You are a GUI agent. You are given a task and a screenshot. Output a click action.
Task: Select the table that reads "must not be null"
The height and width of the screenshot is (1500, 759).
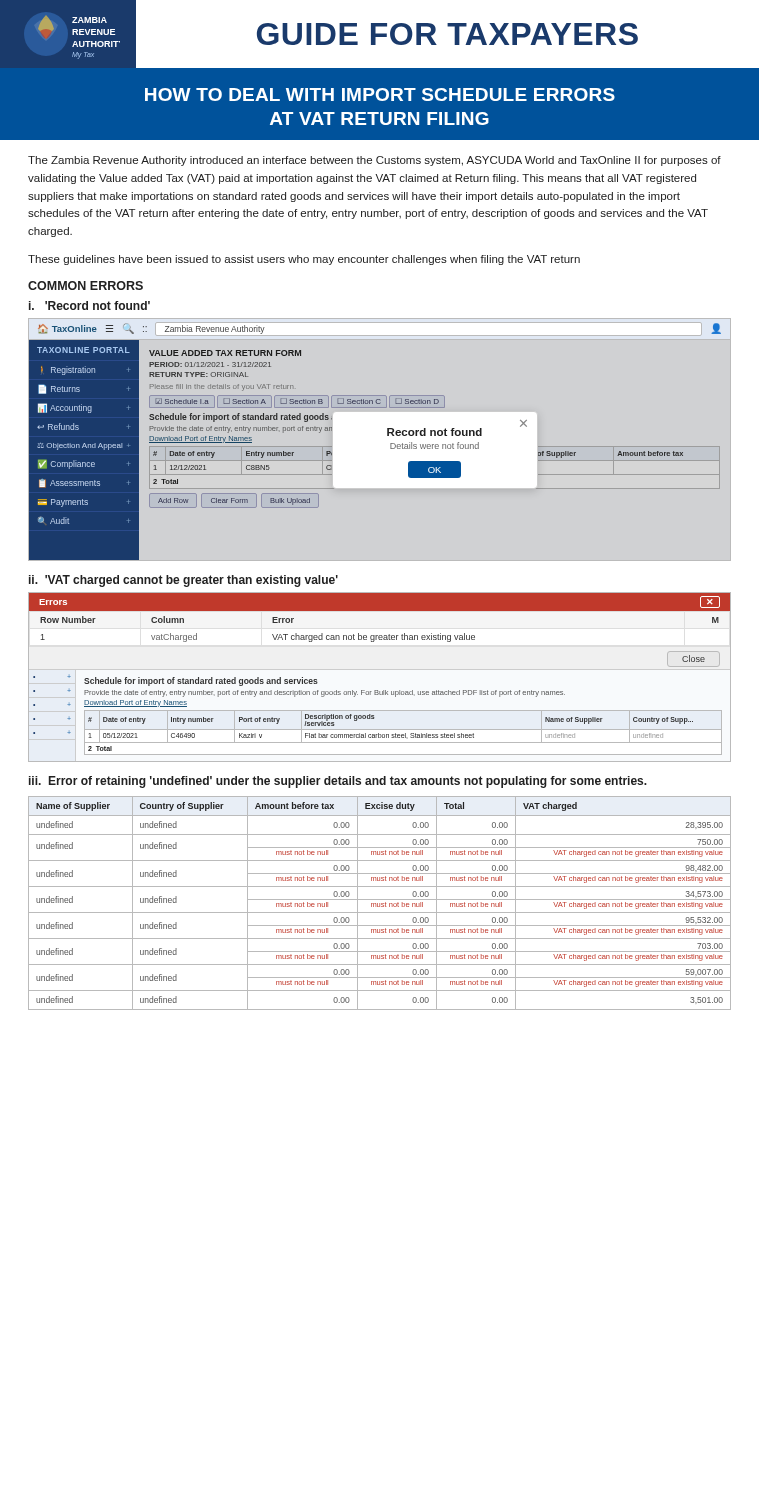380,903
